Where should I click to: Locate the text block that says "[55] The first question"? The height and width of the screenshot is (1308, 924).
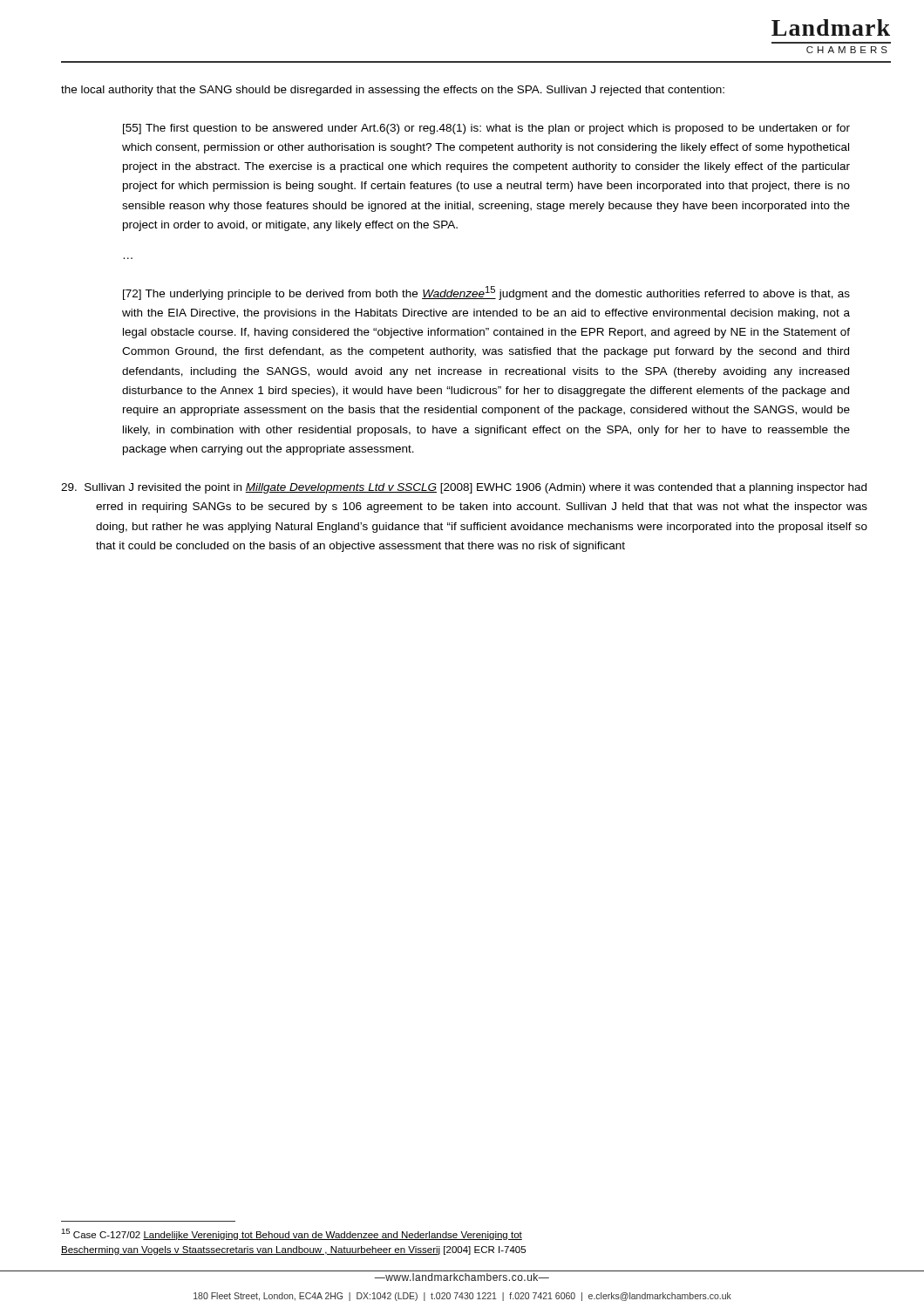click(x=486, y=176)
